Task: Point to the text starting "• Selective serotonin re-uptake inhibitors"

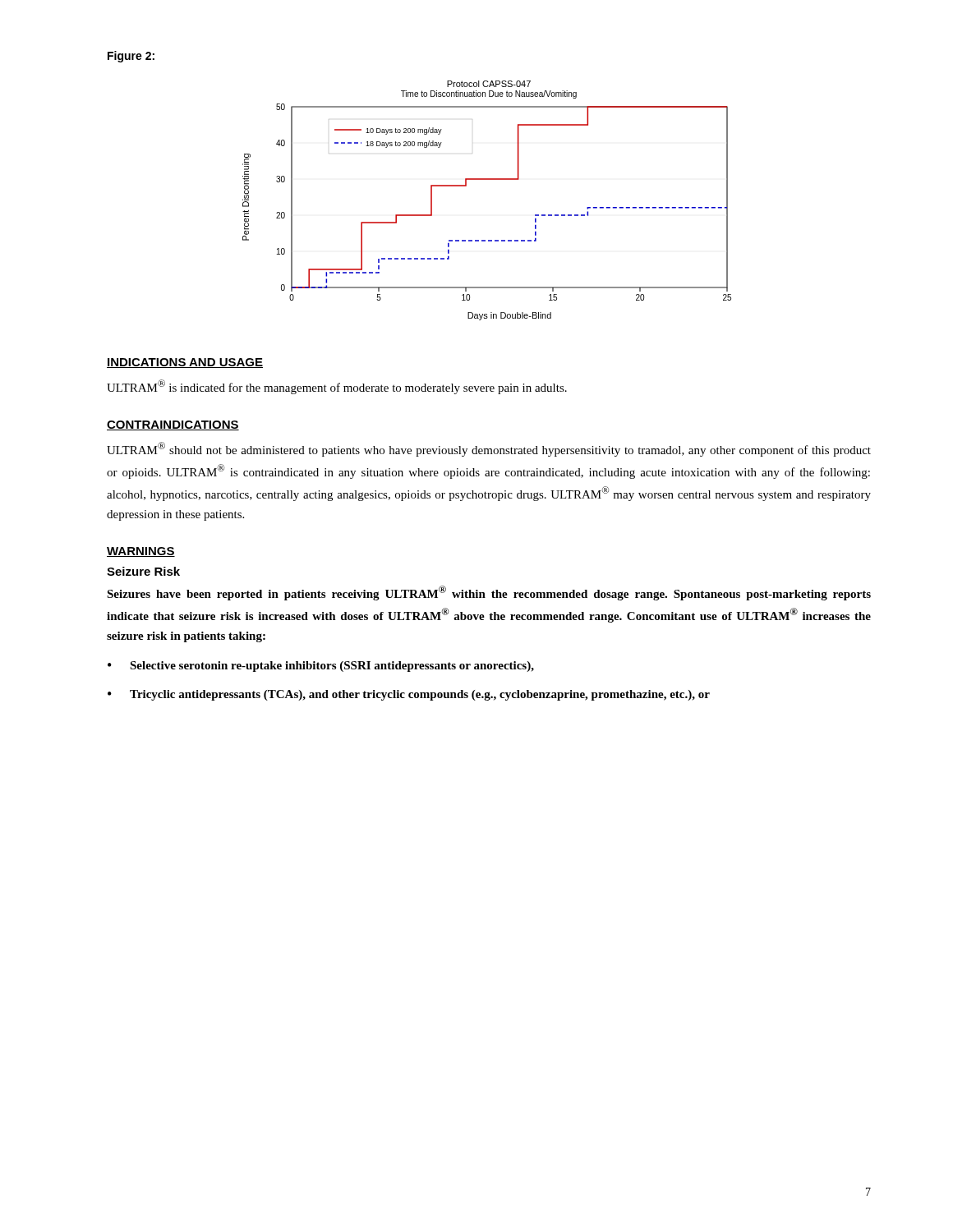Action: (x=489, y=666)
